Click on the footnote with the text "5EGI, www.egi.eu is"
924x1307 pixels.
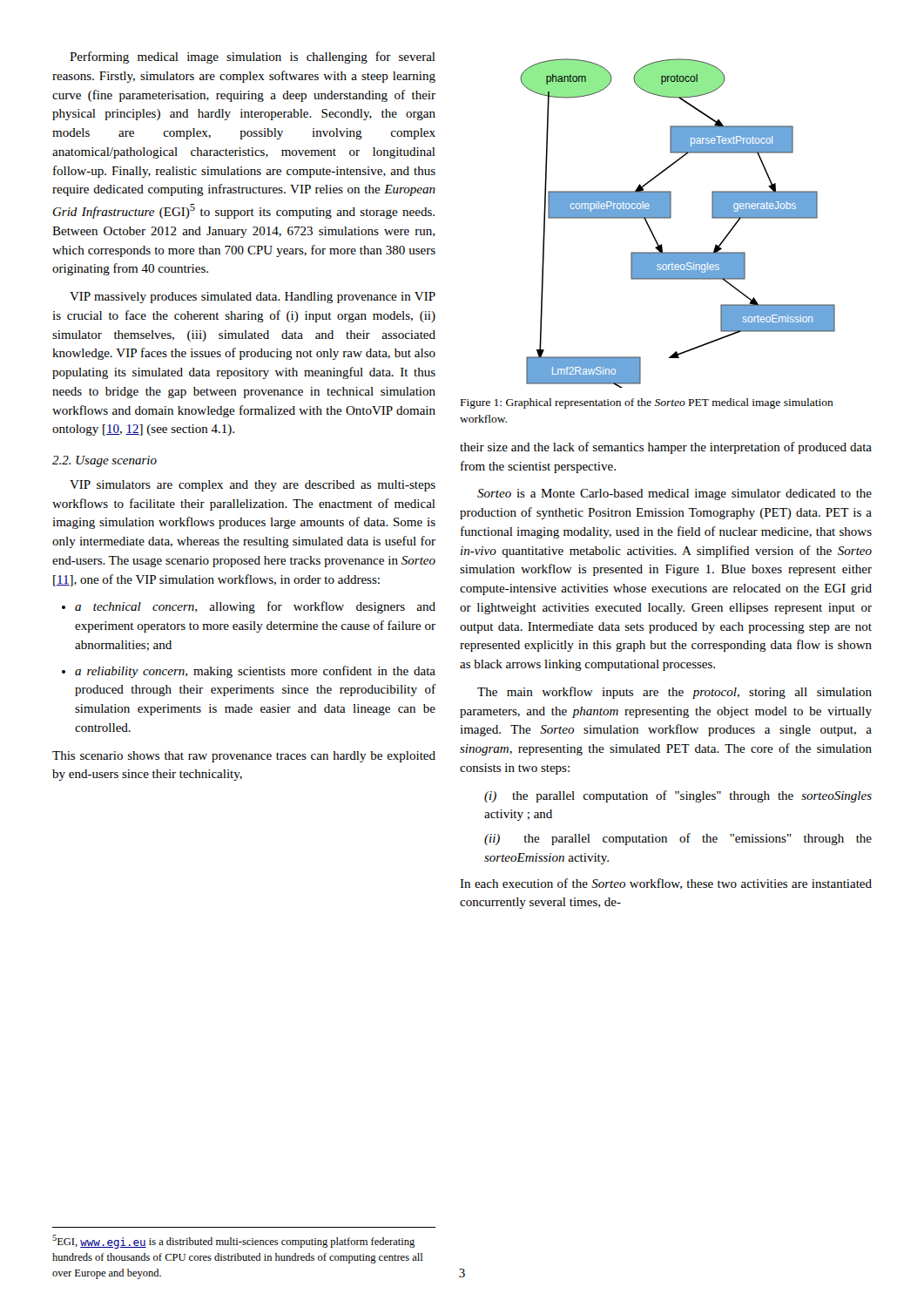click(238, 1256)
